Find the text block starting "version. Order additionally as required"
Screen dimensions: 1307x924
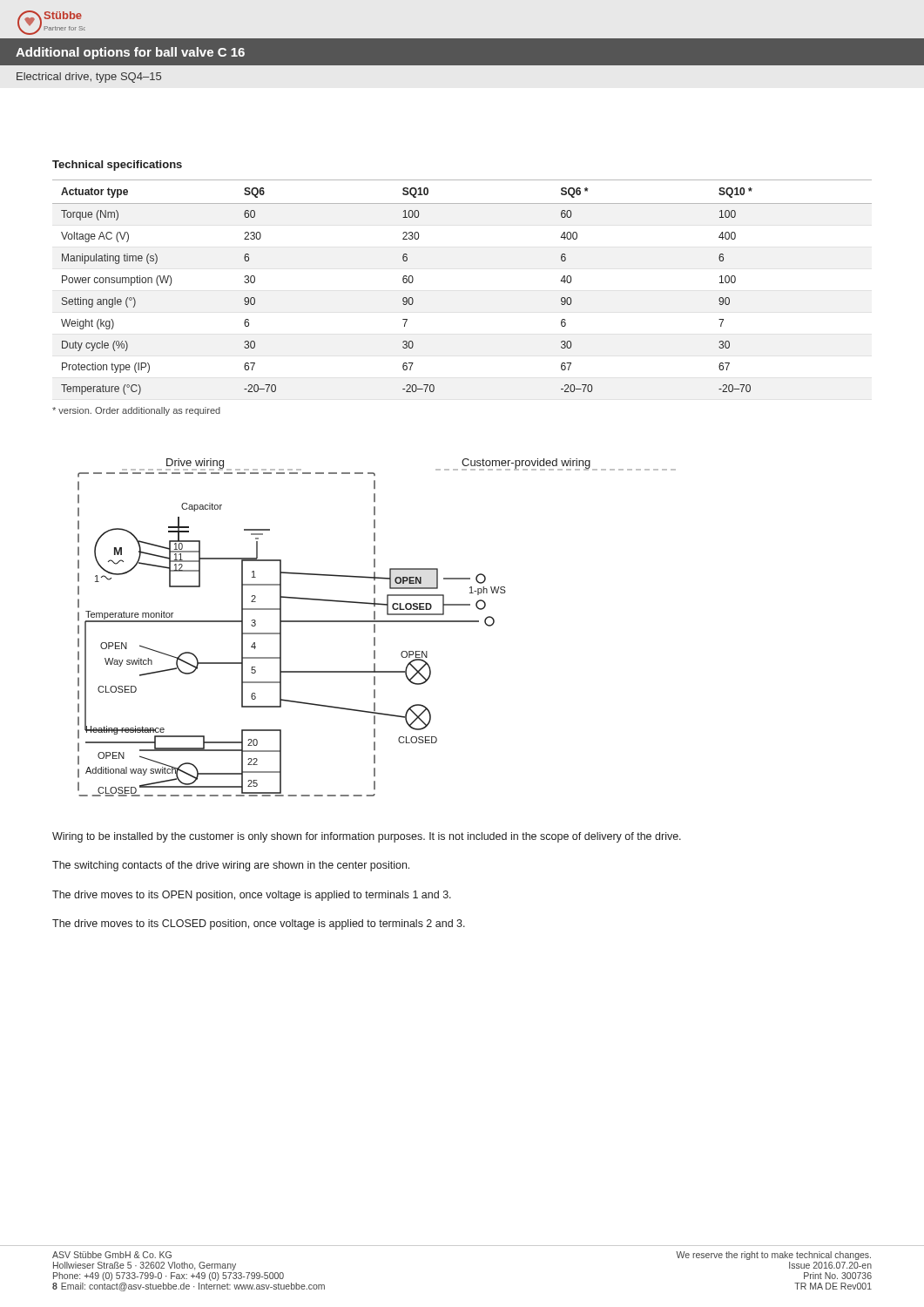point(136,410)
